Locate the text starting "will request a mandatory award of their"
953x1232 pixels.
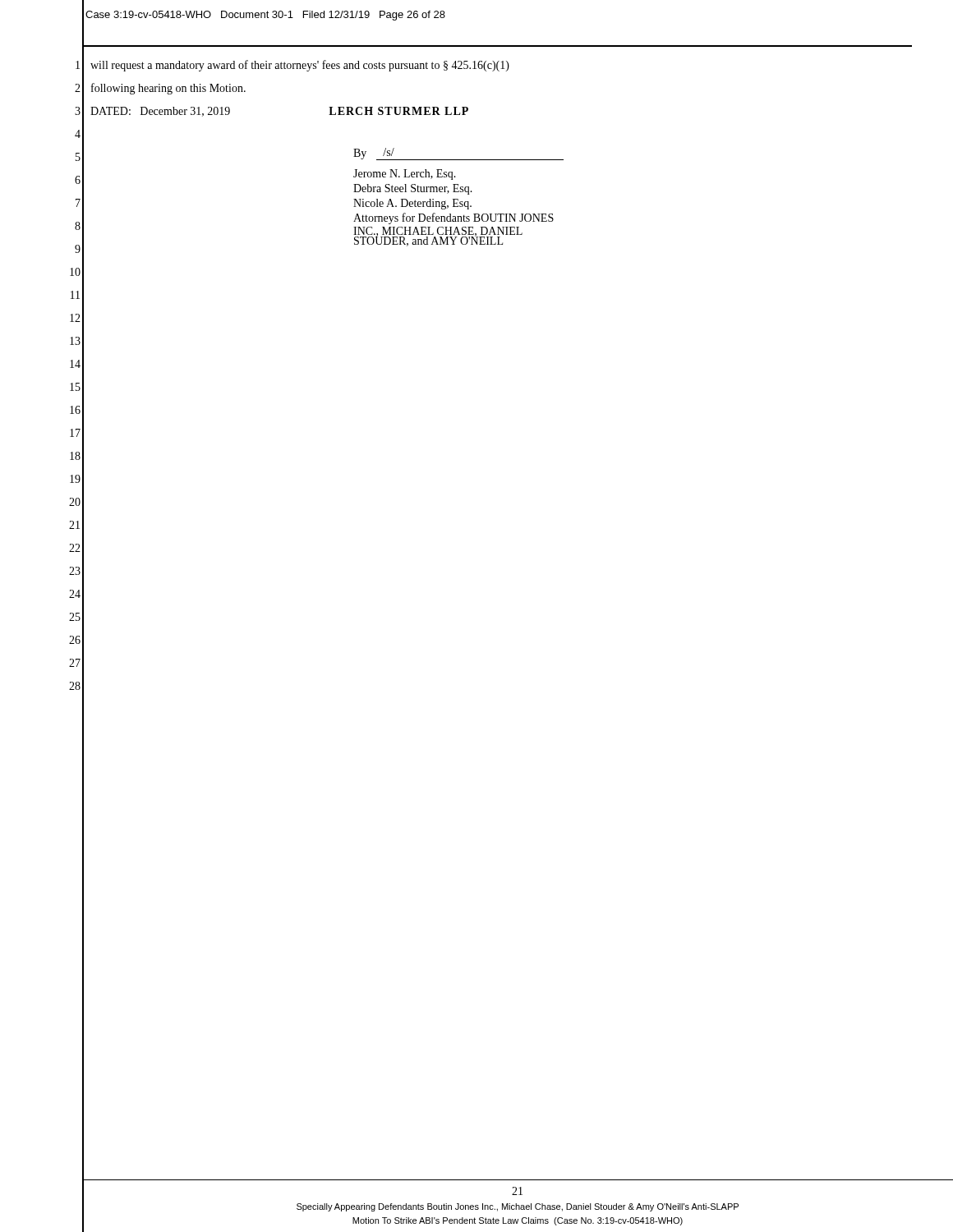point(300,65)
